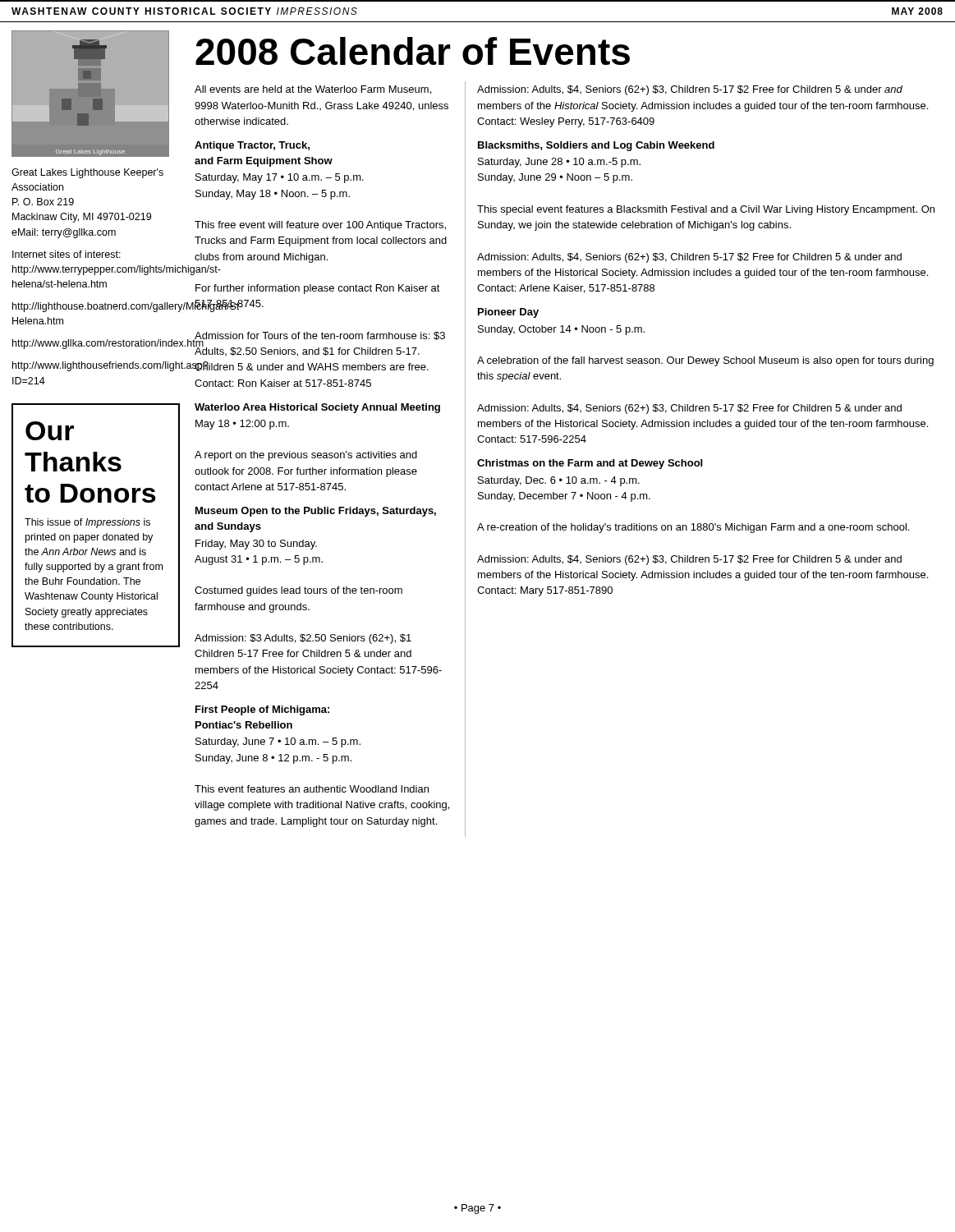The height and width of the screenshot is (1232, 955).
Task: Select the passage starting "Blacksmiths, Soldiers and Log Cabin Weekend"
Action: [596, 145]
